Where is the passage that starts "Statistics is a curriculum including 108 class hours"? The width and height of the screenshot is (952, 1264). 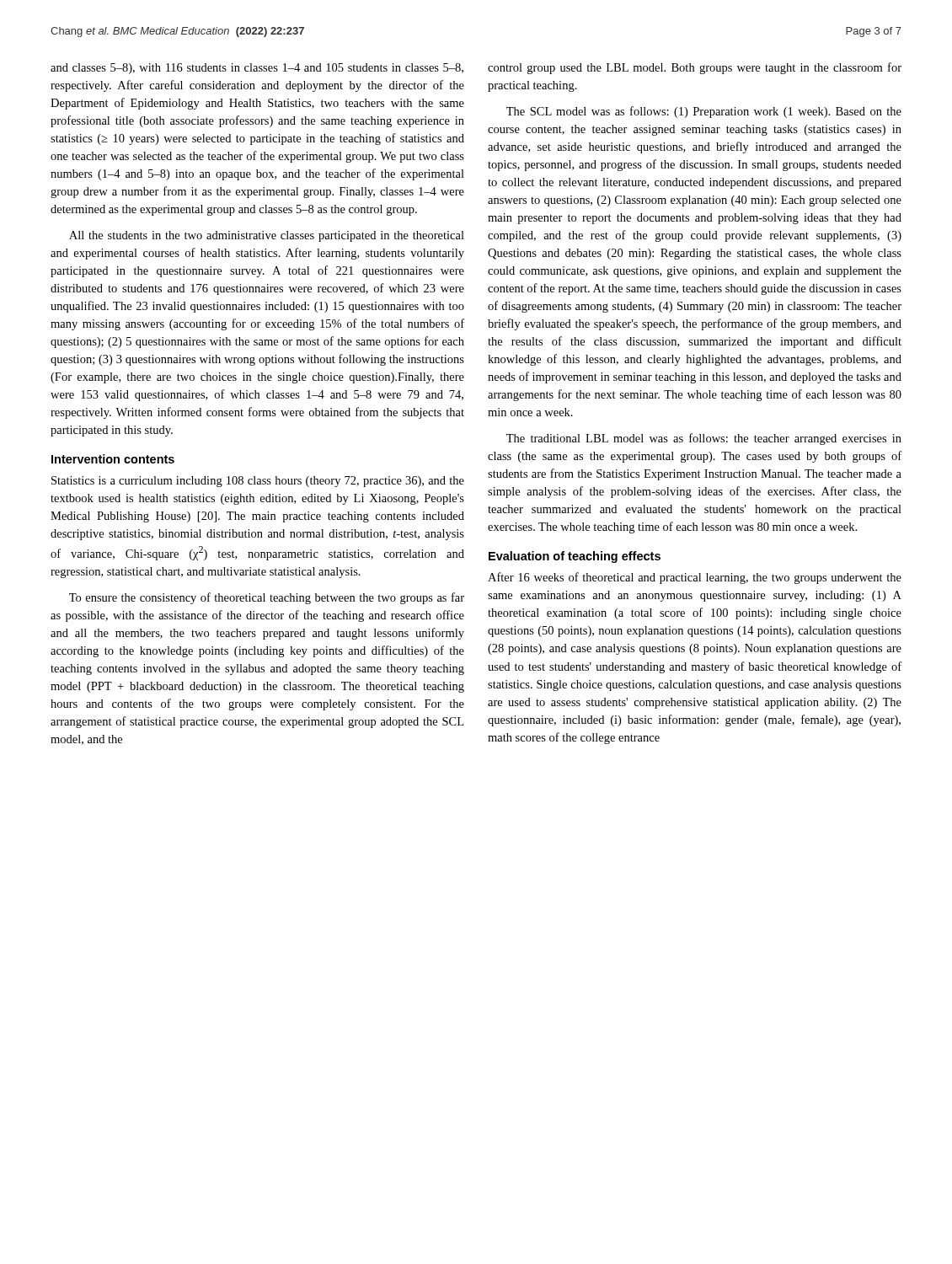[257, 527]
